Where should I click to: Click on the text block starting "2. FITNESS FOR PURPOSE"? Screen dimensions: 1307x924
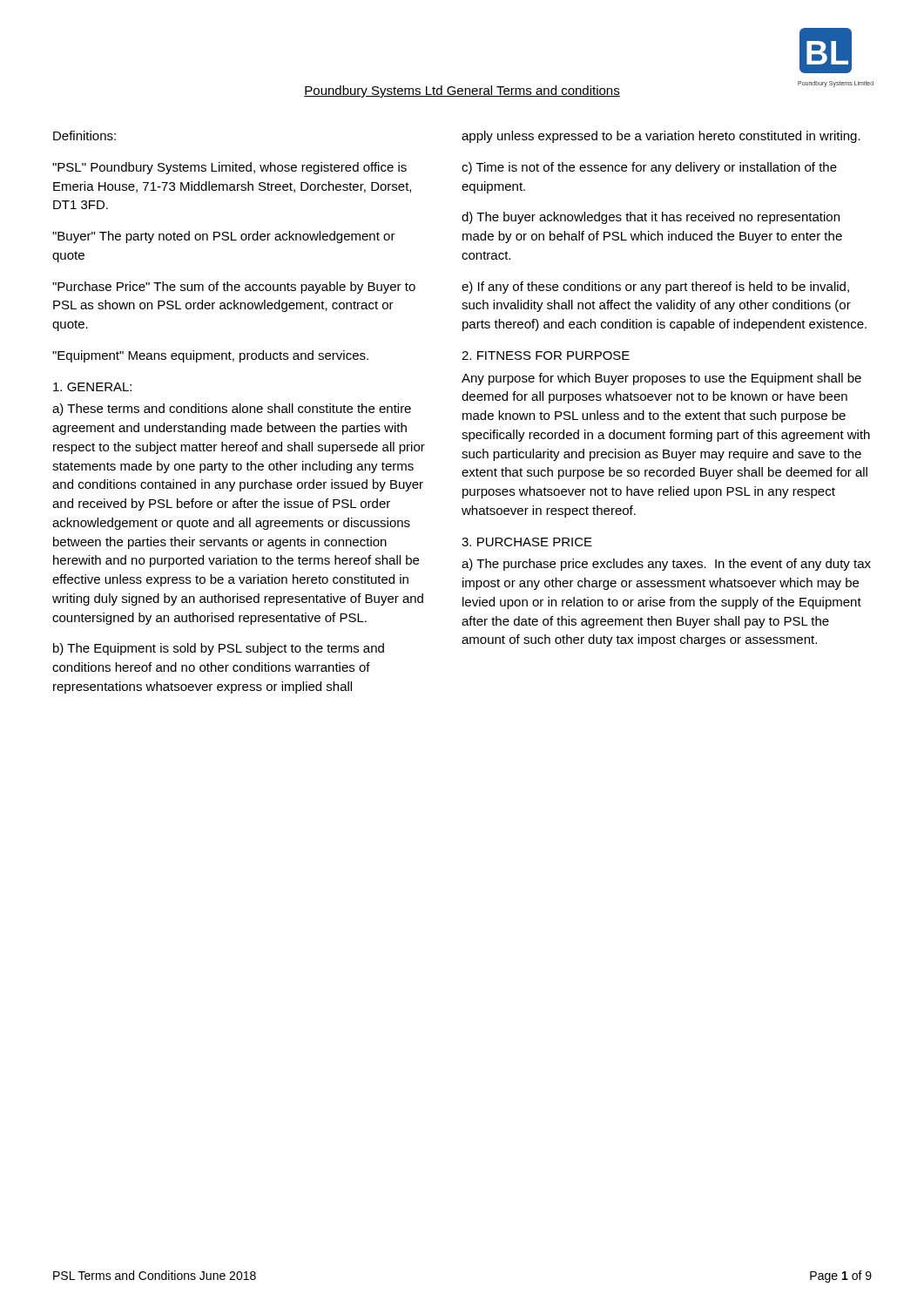(546, 355)
